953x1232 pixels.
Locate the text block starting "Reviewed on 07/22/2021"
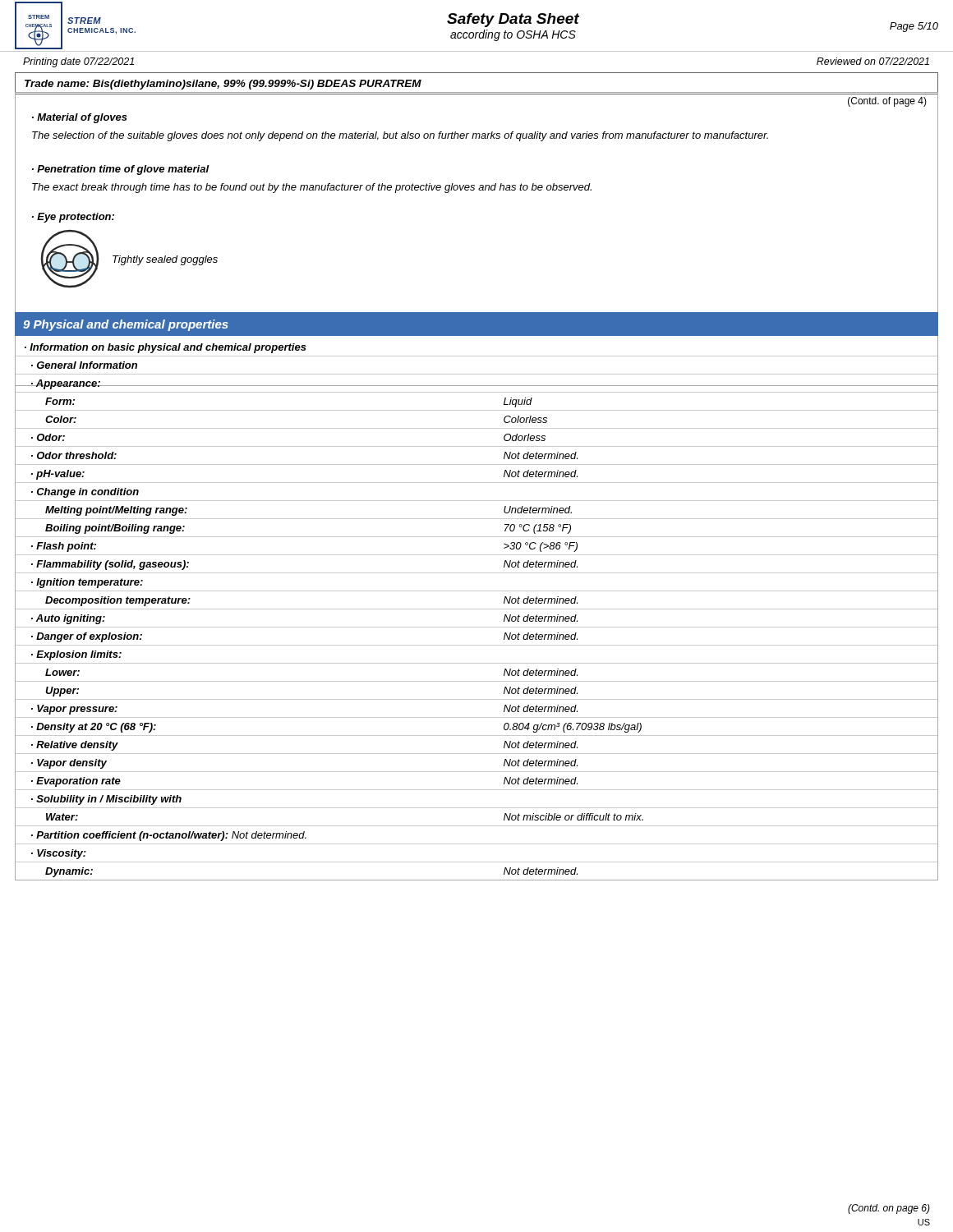(x=873, y=62)
